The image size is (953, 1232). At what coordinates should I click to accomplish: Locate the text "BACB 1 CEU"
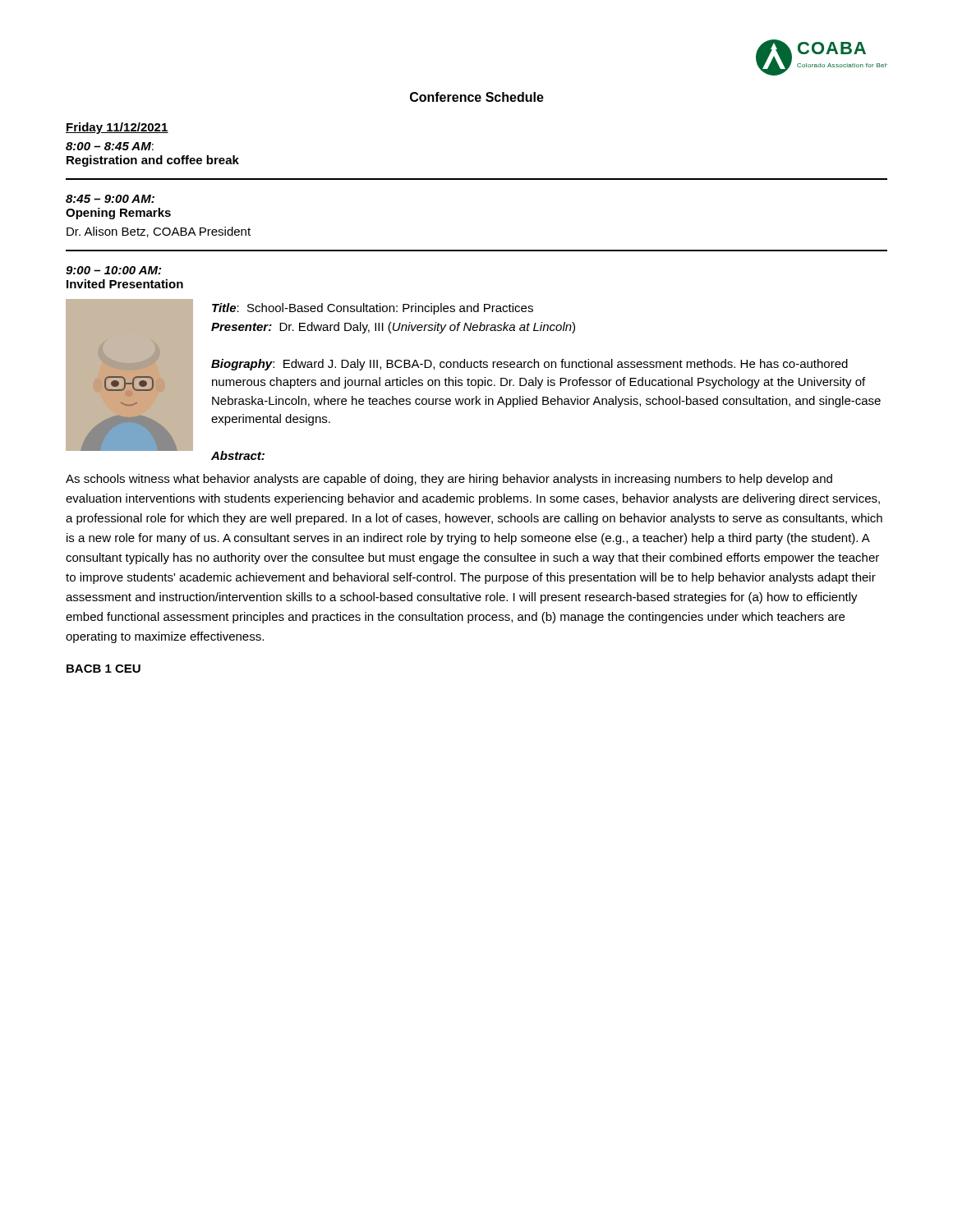(x=103, y=668)
